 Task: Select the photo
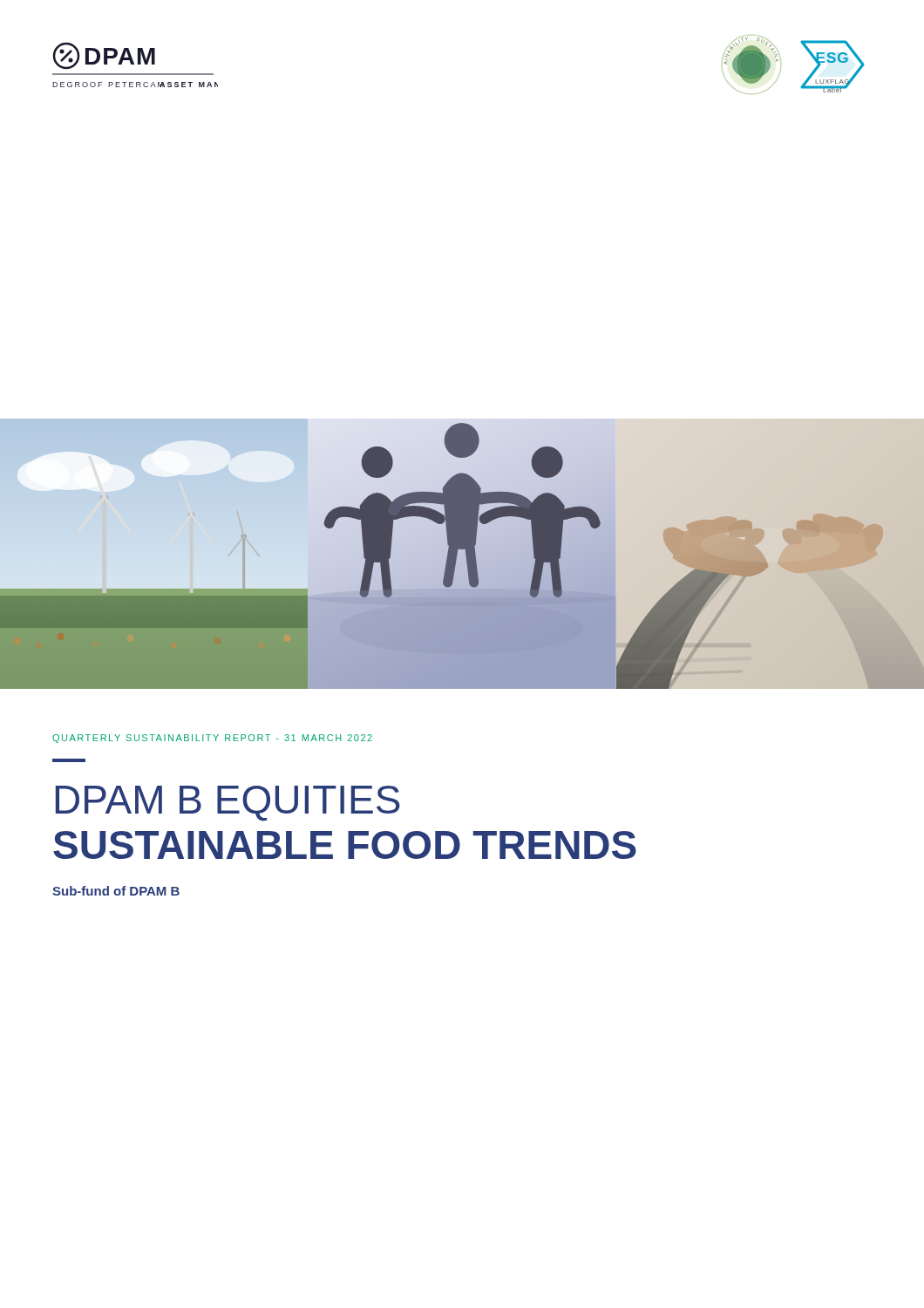coord(462,554)
